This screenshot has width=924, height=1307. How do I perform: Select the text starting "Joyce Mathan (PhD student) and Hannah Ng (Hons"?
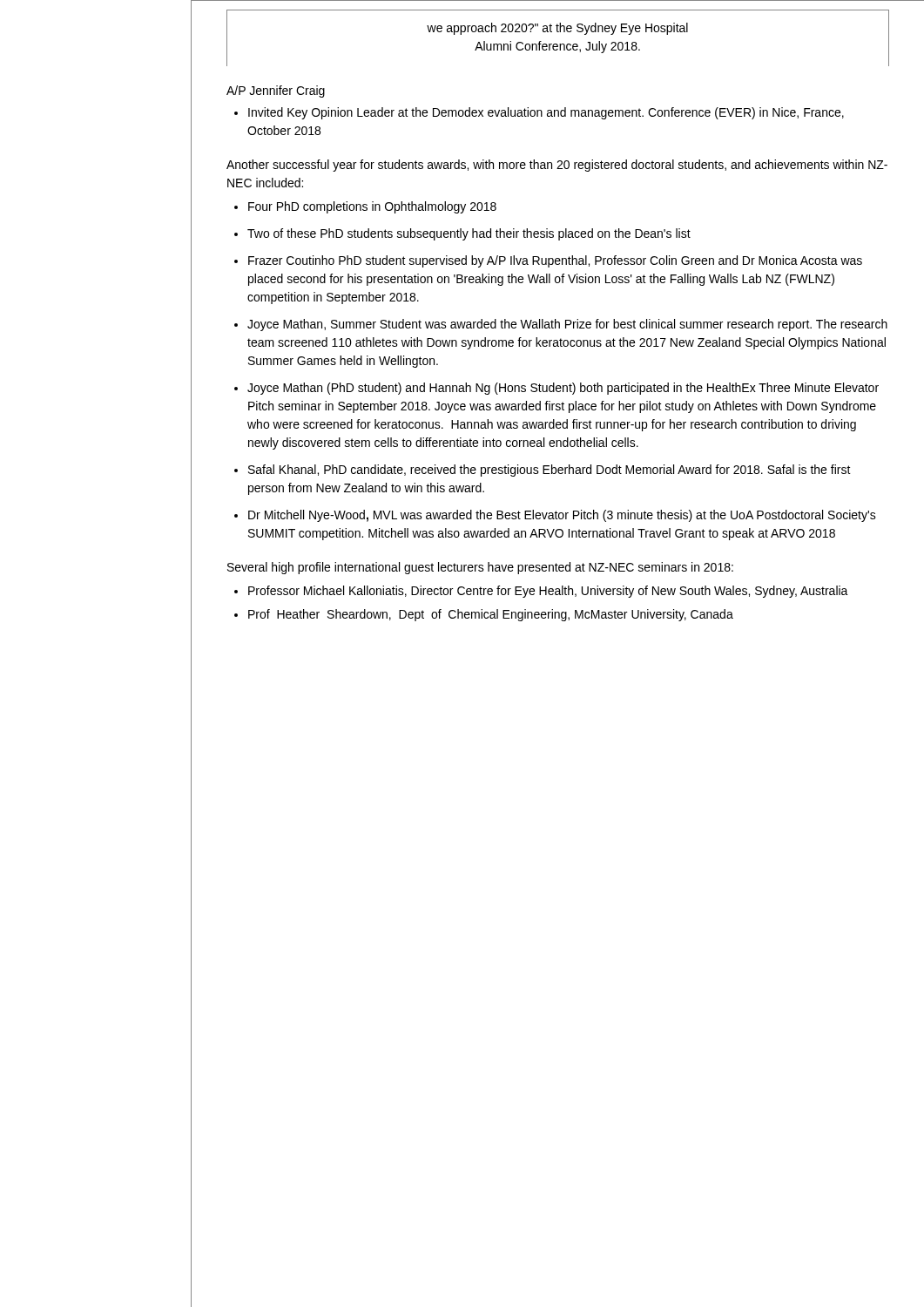pos(563,415)
